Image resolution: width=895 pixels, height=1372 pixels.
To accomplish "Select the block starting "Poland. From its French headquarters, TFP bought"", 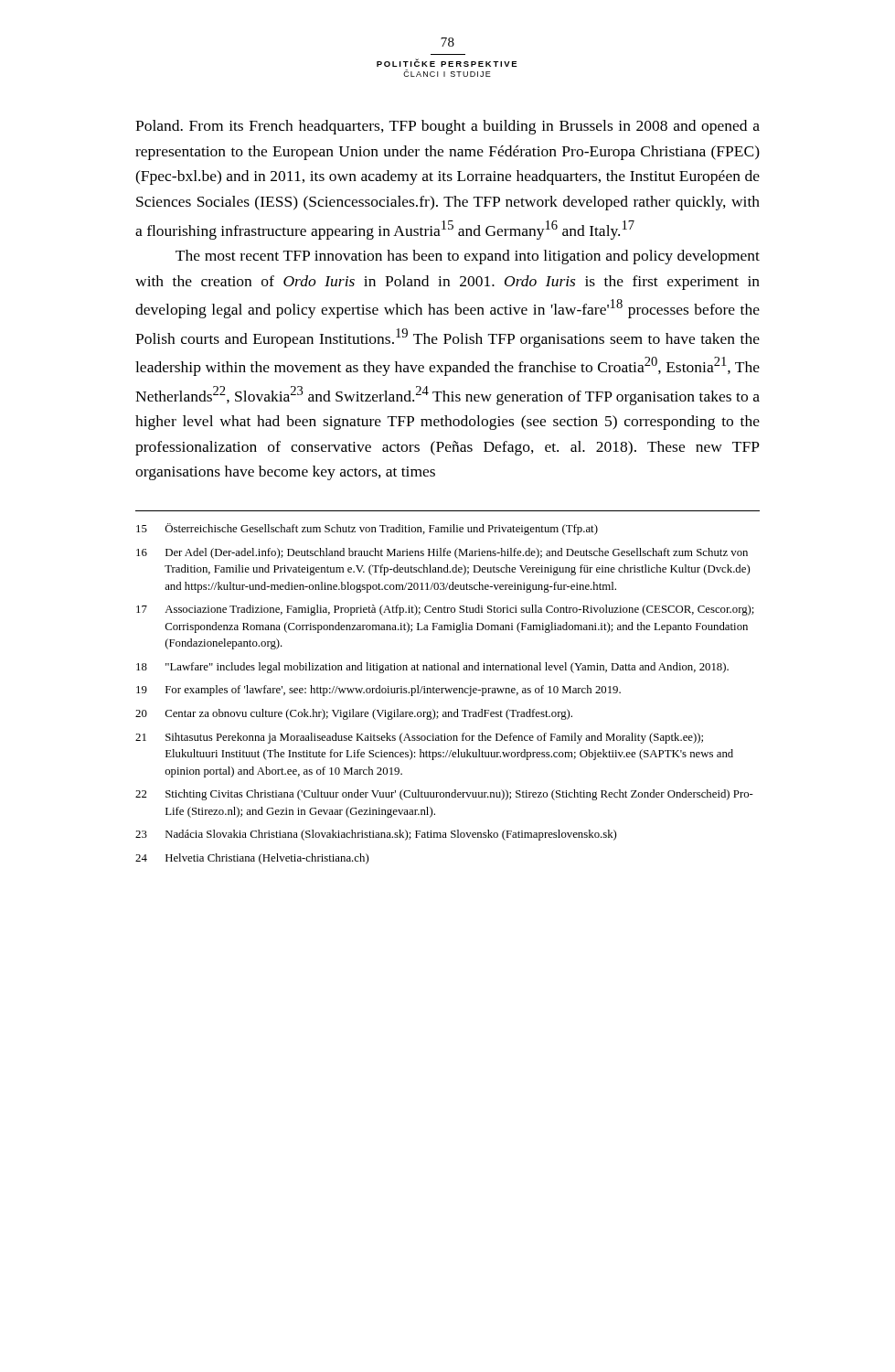I will (448, 299).
